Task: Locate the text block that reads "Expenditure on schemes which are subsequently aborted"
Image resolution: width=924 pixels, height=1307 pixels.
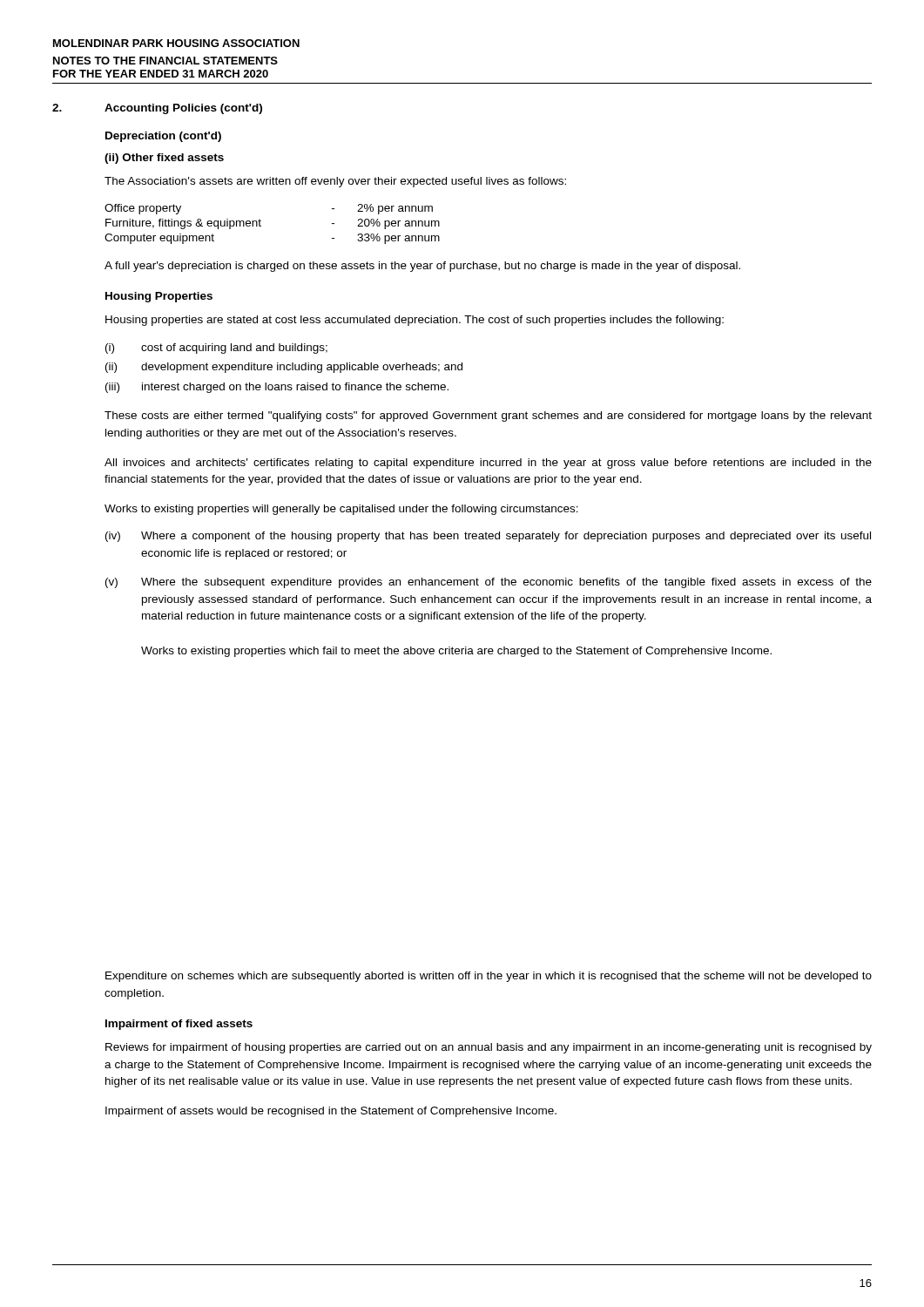Action: click(x=488, y=984)
